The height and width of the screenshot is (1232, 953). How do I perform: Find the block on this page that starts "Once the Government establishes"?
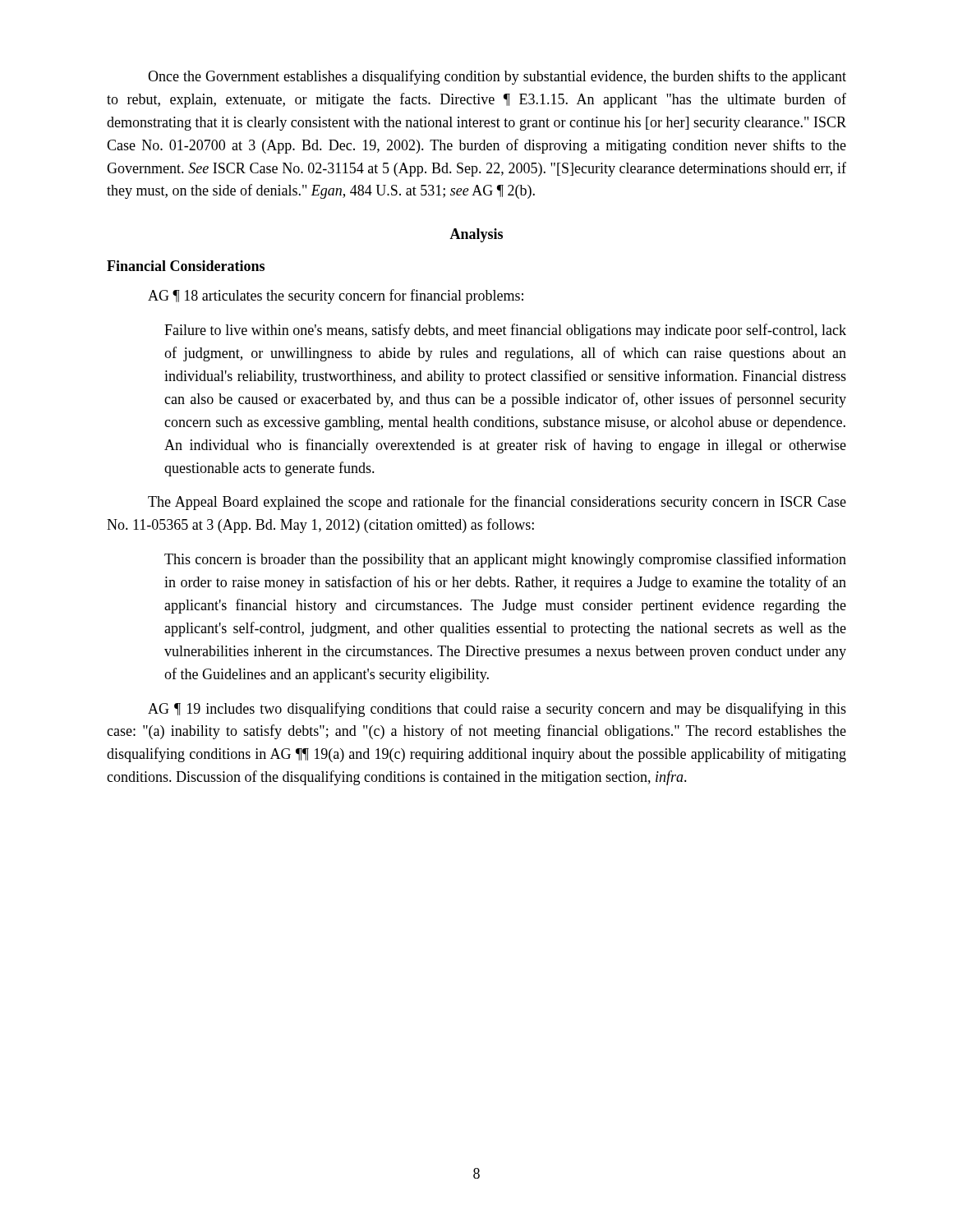(476, 134)
